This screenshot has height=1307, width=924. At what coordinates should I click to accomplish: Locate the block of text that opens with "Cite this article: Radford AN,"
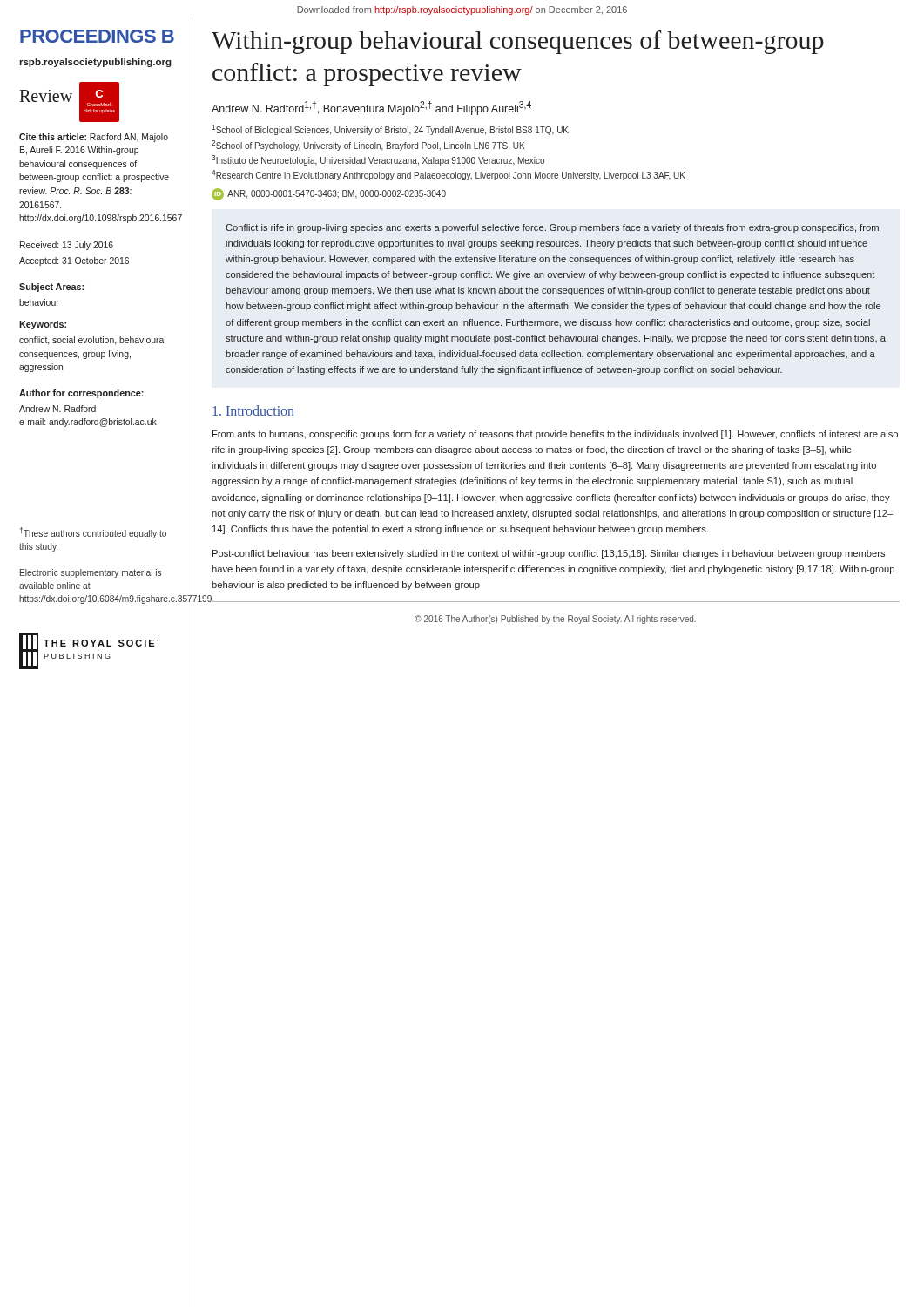[98, 178]
